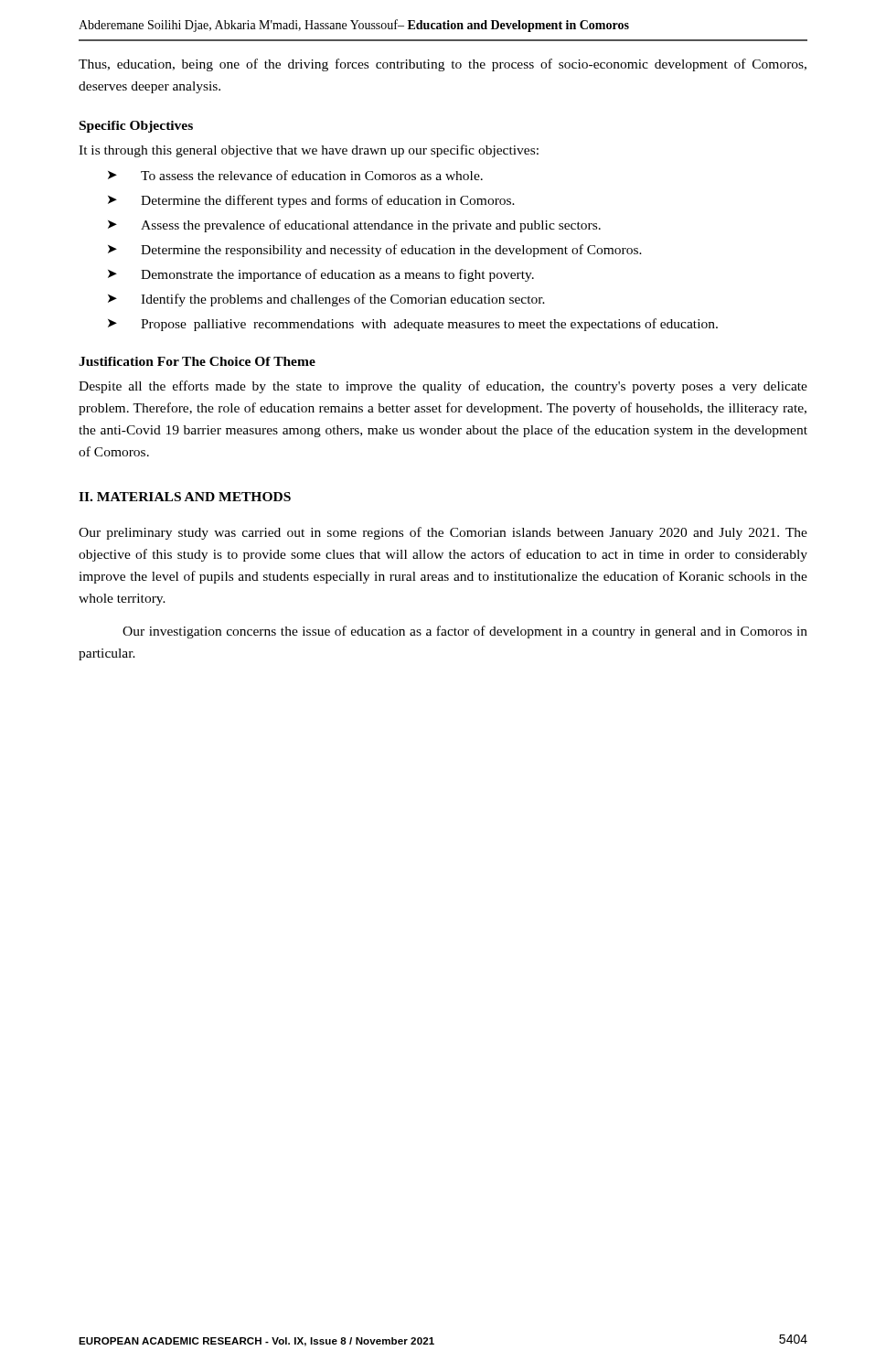Where does it say "II. MATERIALS AND METHODS"?
The width and height of the screenshot is (886, 1372).
click(185, 496)
